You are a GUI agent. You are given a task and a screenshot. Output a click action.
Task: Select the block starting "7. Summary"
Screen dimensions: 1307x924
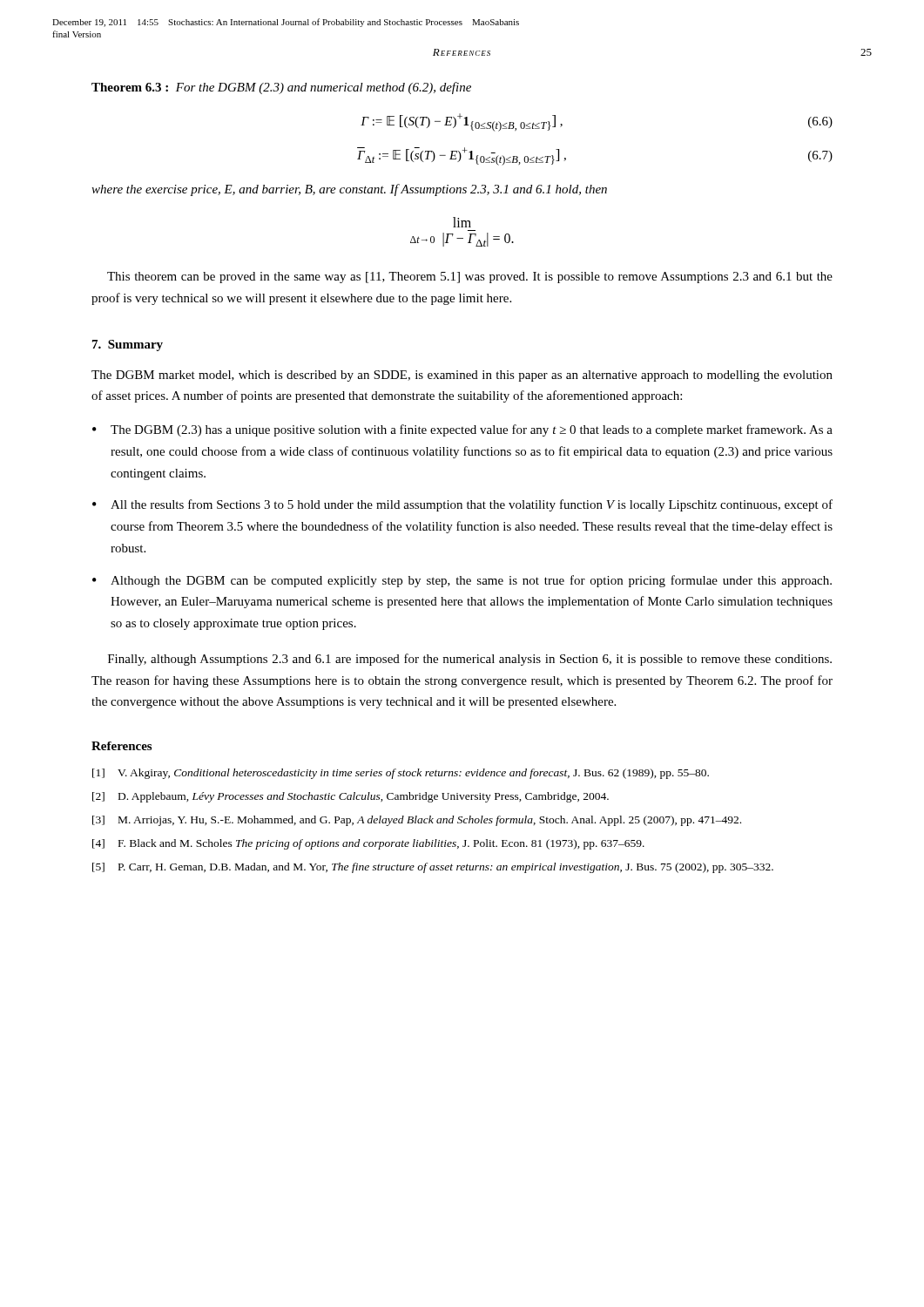[127, 344]
